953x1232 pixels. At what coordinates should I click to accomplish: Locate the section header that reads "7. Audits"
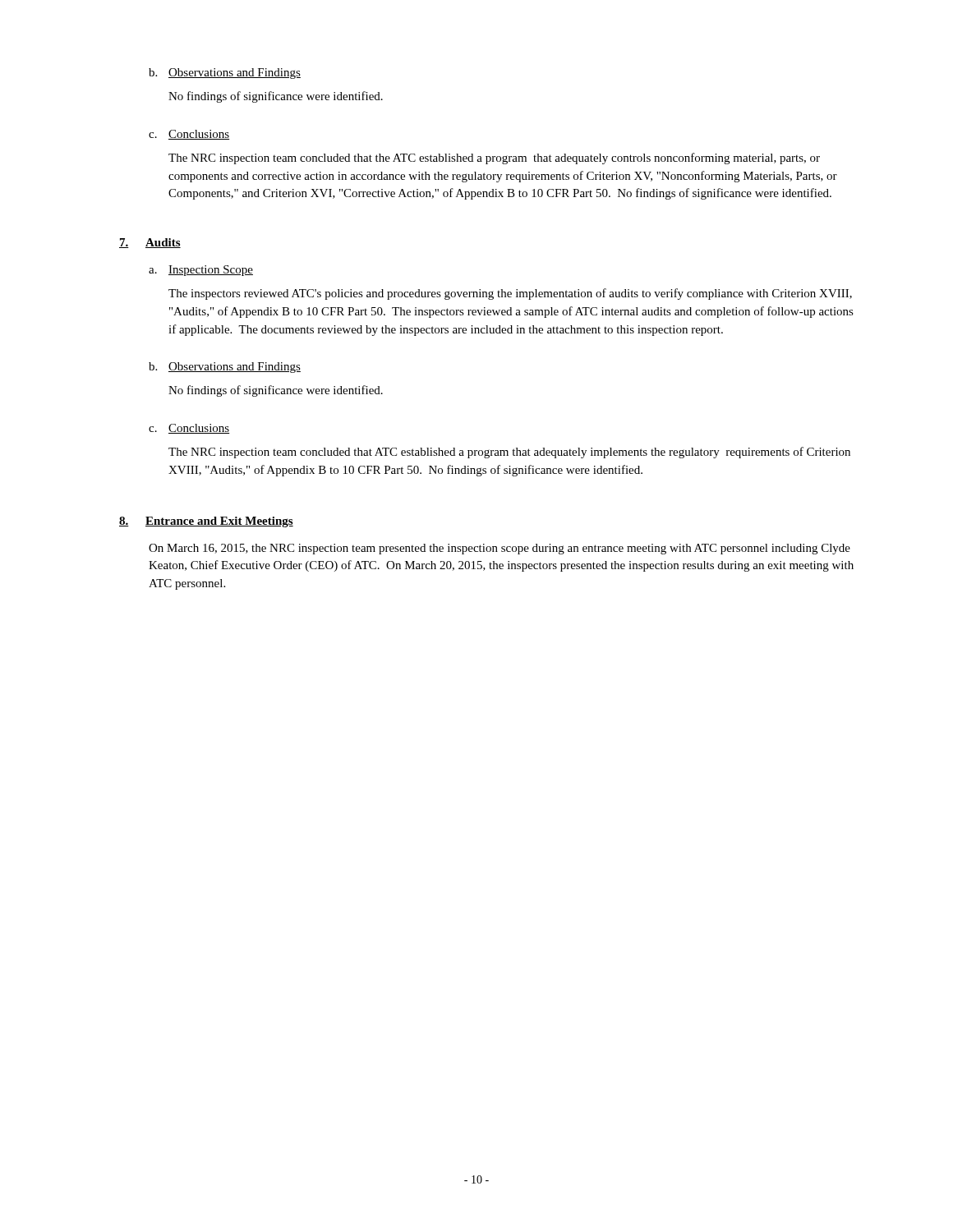[150, 243]
